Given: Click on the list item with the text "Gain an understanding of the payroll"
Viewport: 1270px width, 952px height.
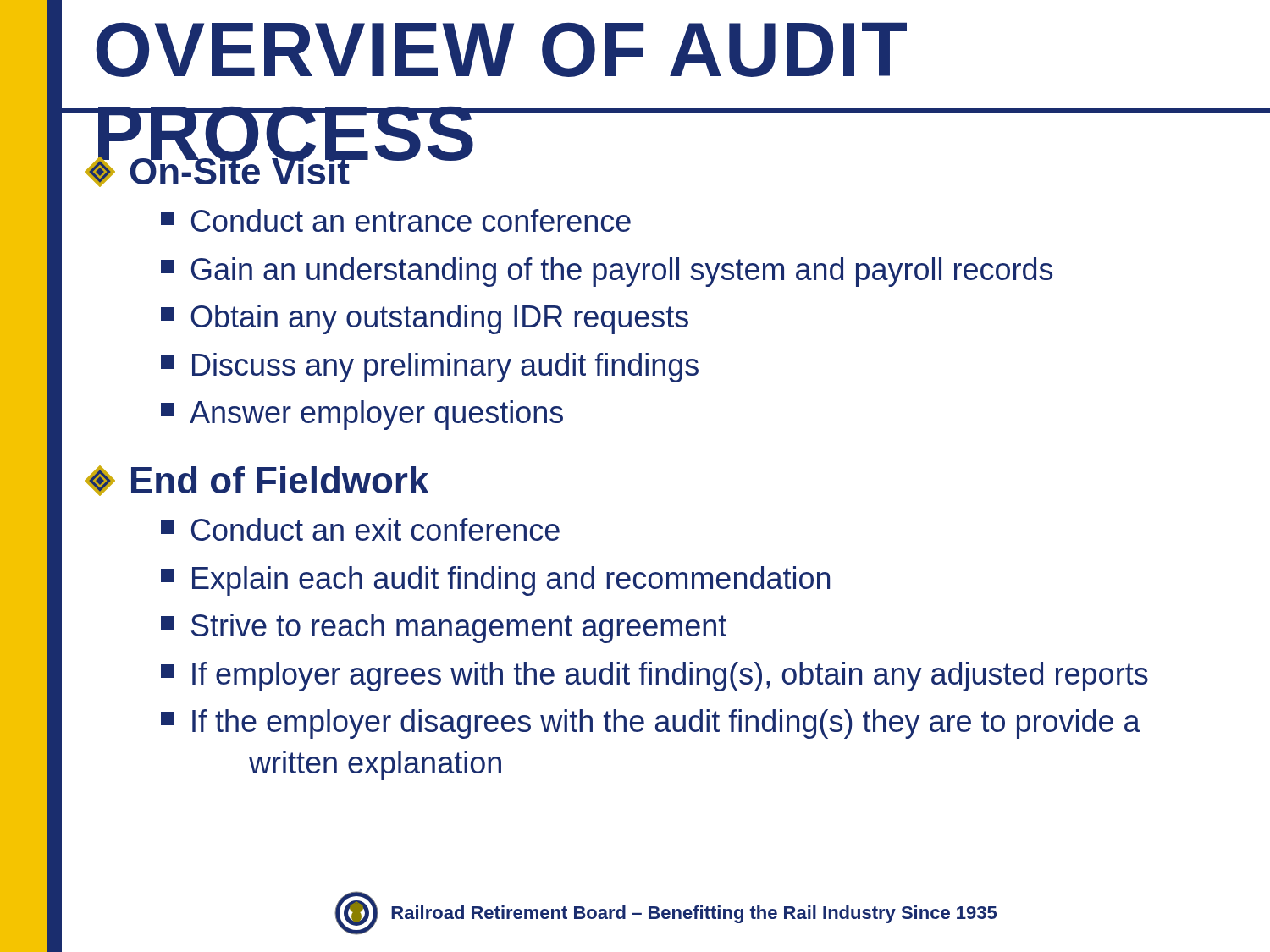Looking at the screenshot, I should 607,270.
